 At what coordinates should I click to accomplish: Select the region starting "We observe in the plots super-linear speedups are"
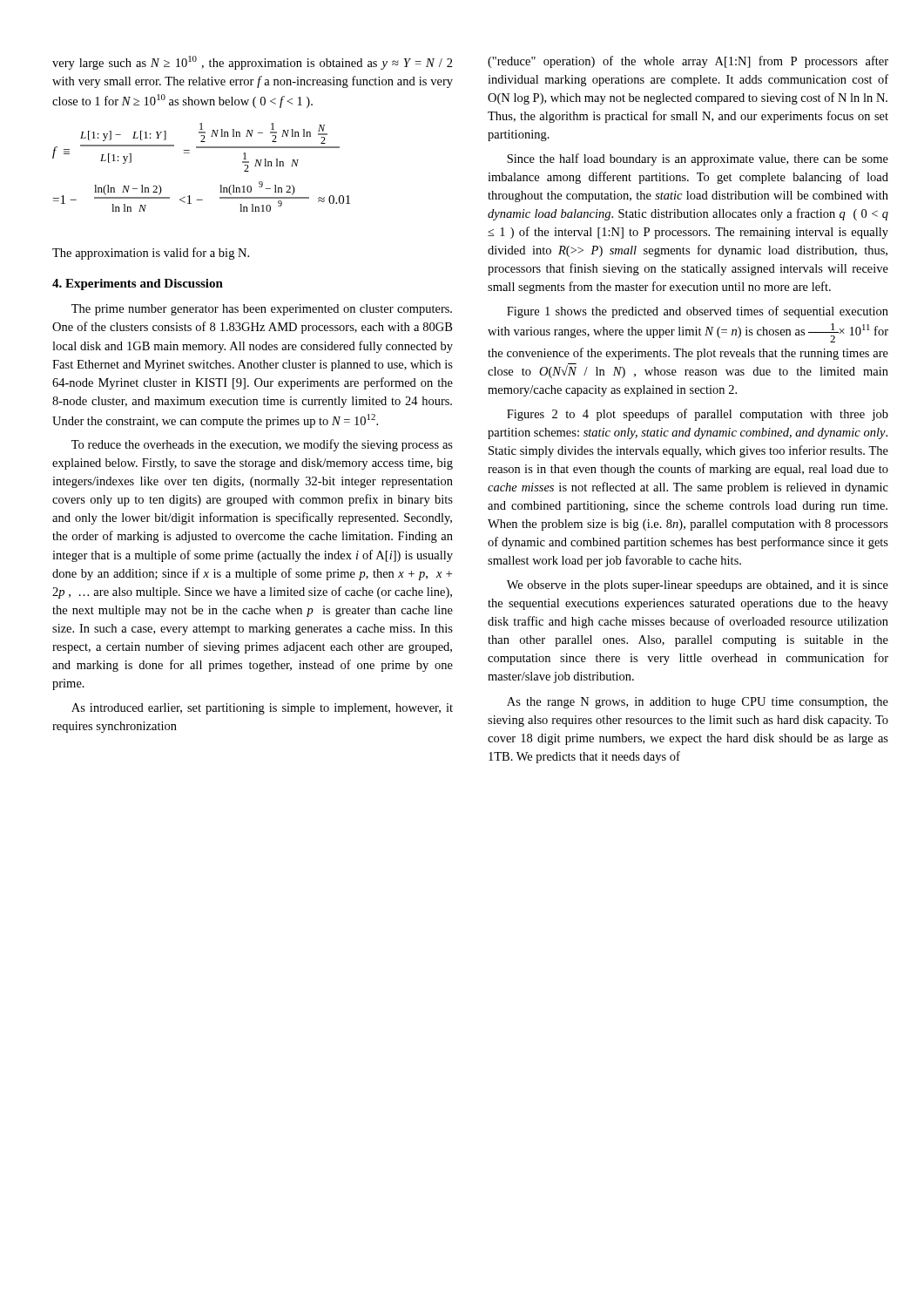pyautogui.click(x=688, y=631)
